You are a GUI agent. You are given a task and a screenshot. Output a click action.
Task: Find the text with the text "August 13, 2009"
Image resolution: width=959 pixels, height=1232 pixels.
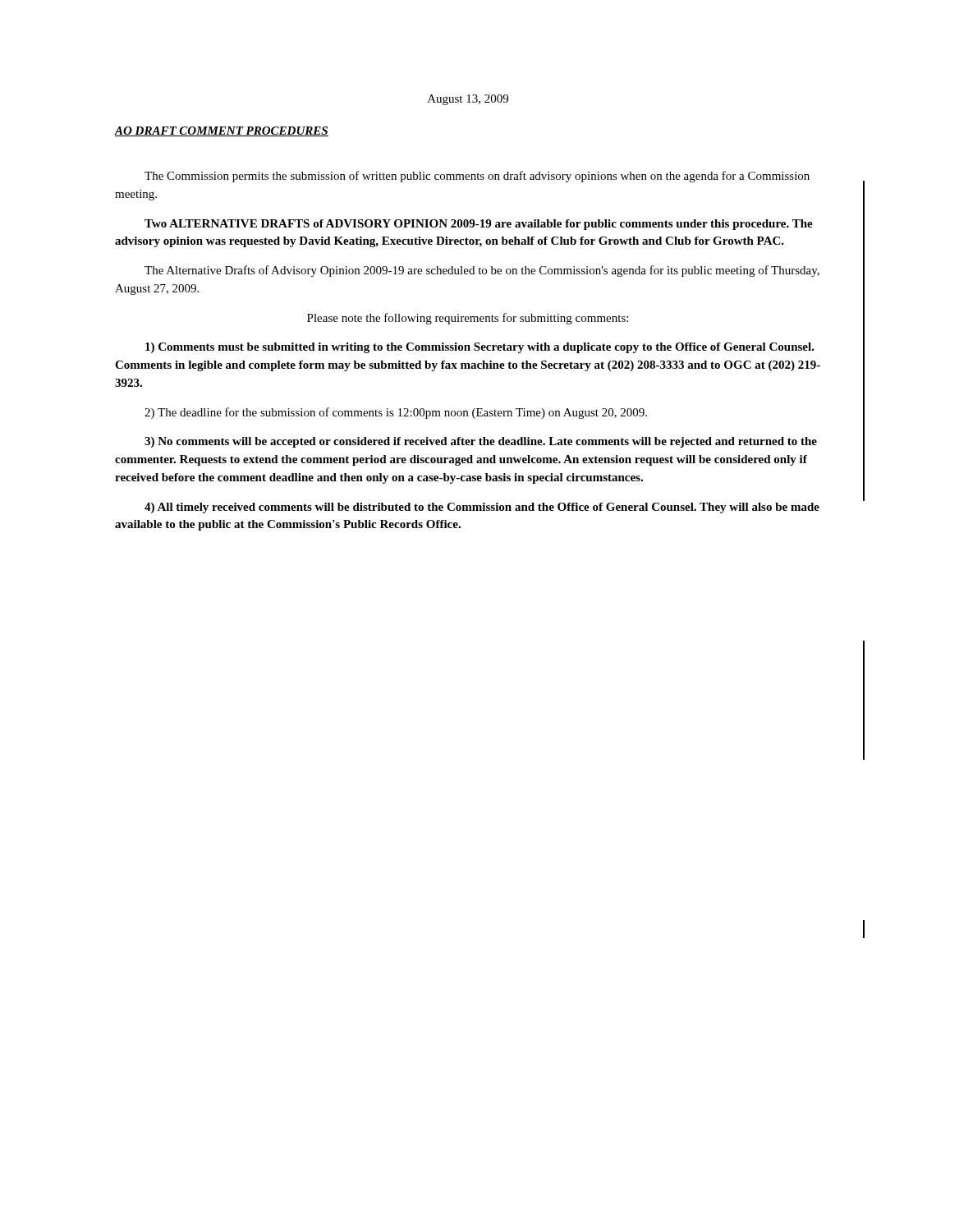click(x=468, y=99)
